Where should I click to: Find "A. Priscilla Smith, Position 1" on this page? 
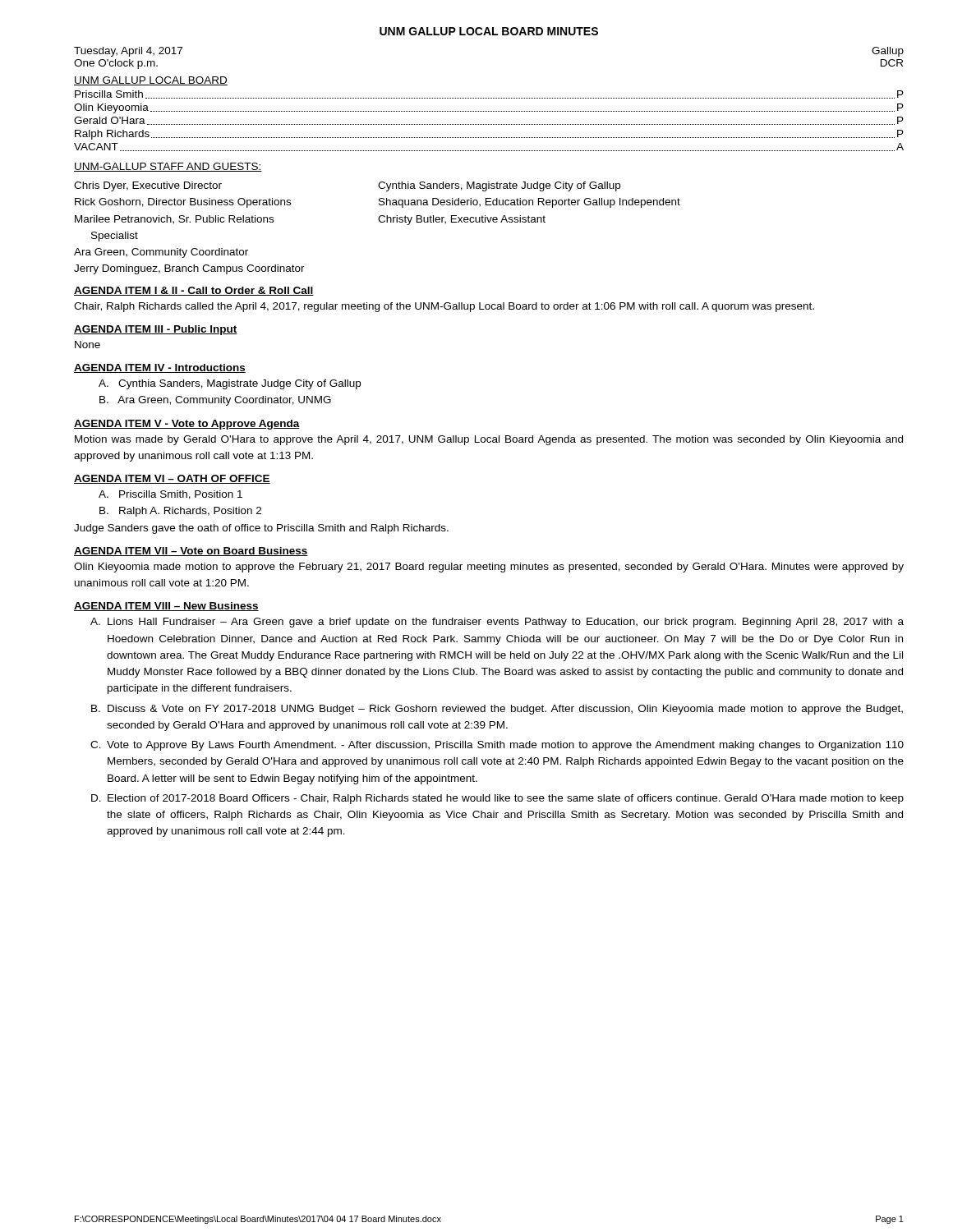point(171,494)
